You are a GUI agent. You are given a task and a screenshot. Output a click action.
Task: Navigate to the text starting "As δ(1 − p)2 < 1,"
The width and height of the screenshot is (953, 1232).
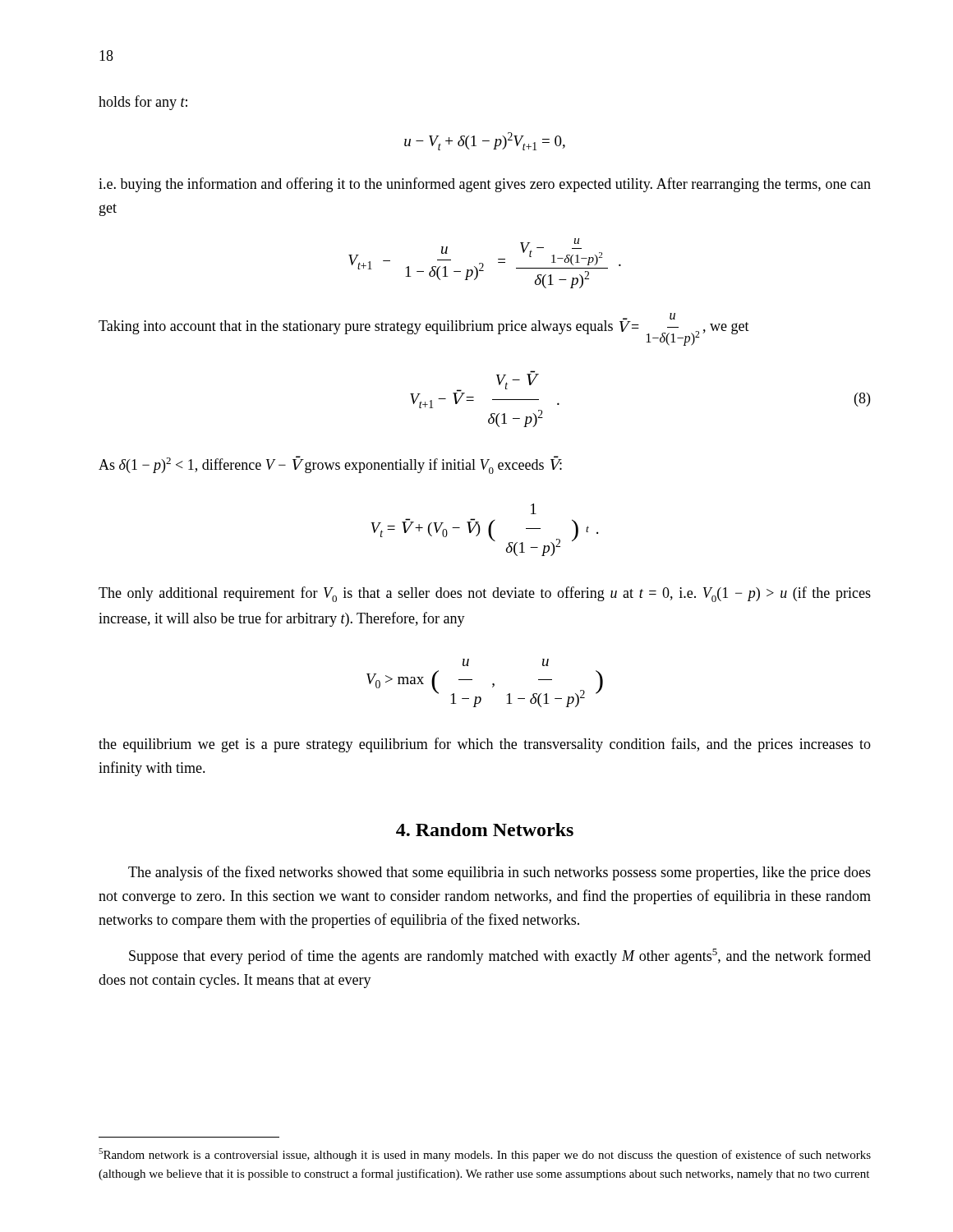click(331, 465)
